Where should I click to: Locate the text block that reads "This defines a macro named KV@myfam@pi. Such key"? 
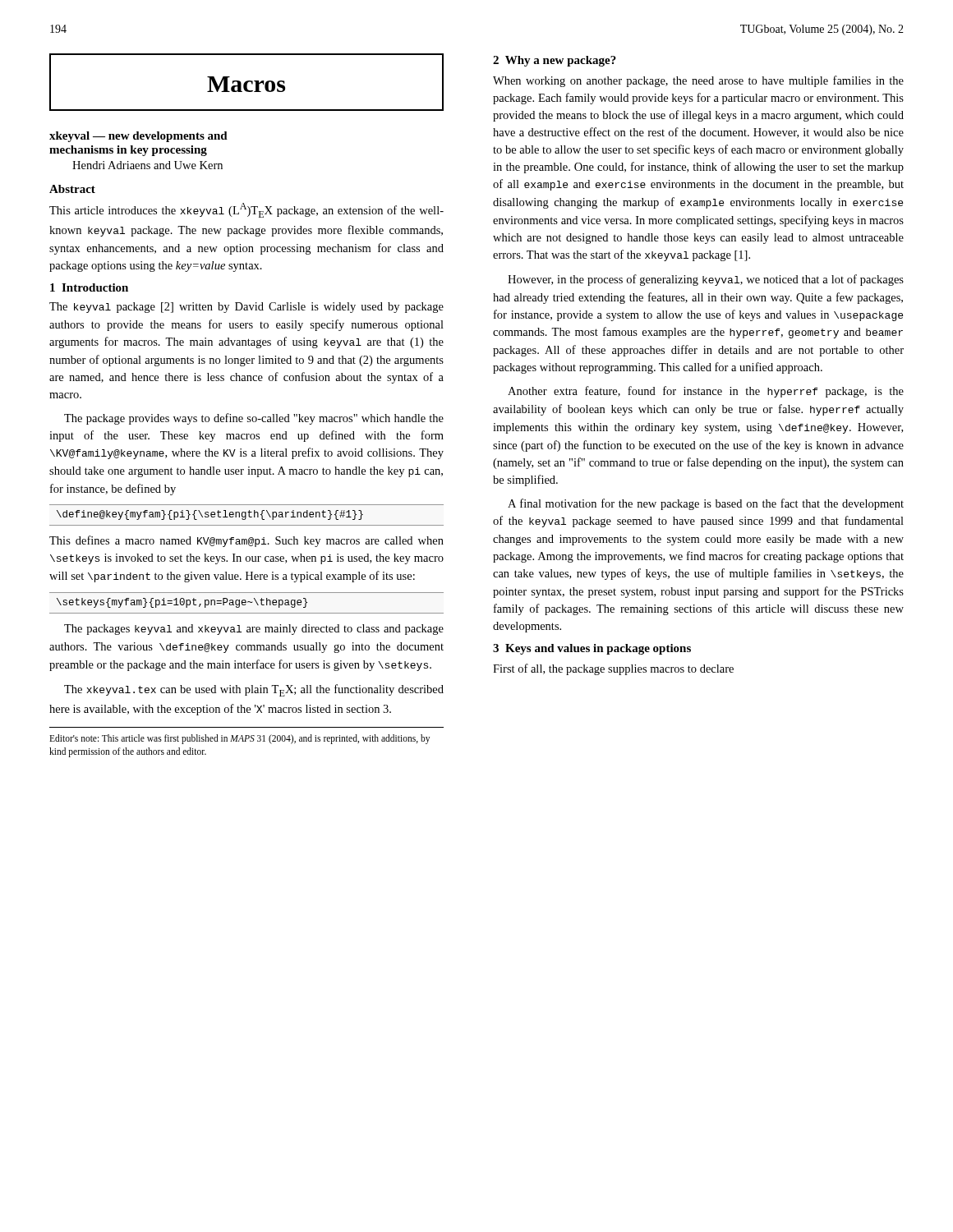pos(246,559)
